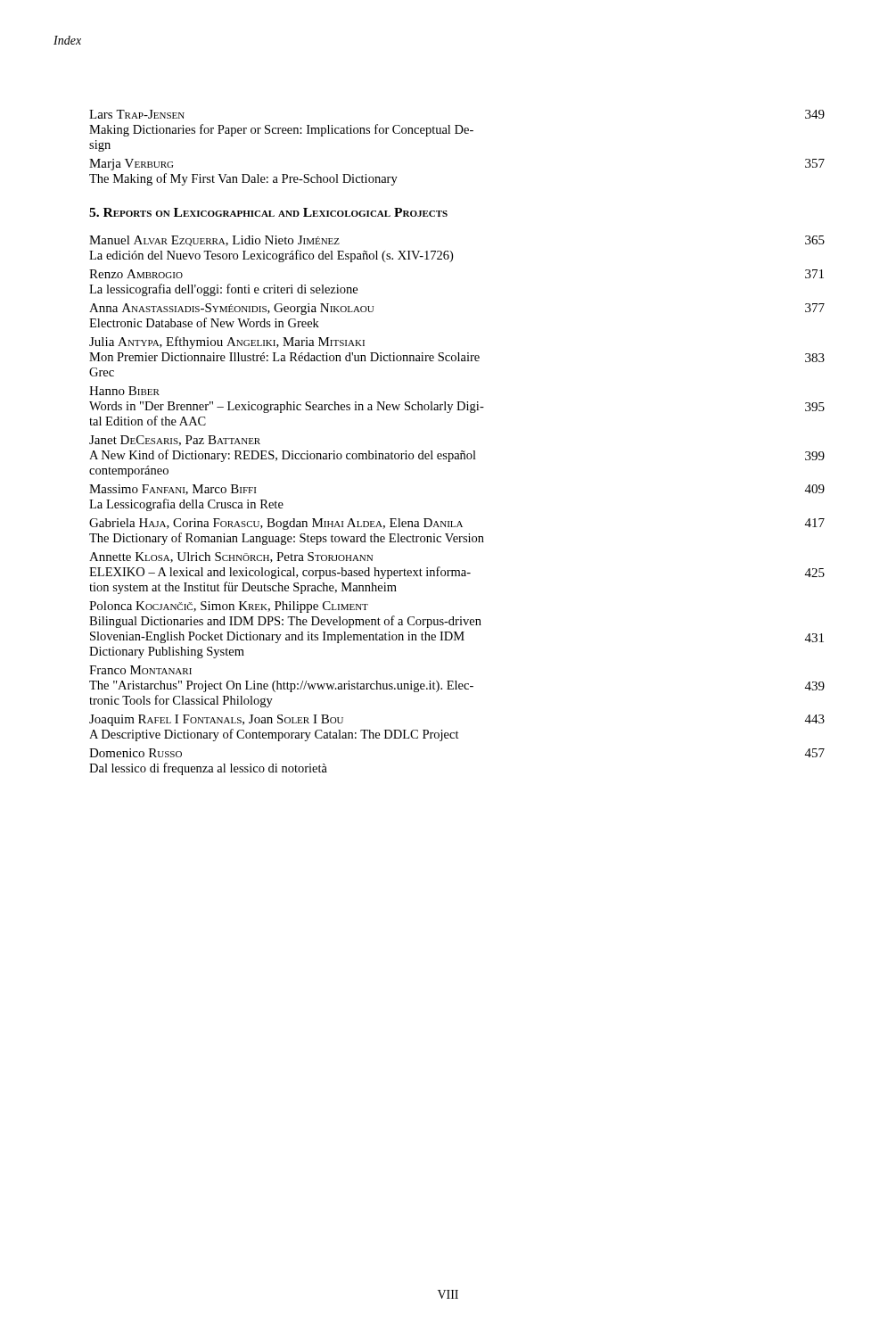Select the element starting "Janet DeCesaris, Paz Battaner"
This screenshot has height=1338, width=896.
457,455
